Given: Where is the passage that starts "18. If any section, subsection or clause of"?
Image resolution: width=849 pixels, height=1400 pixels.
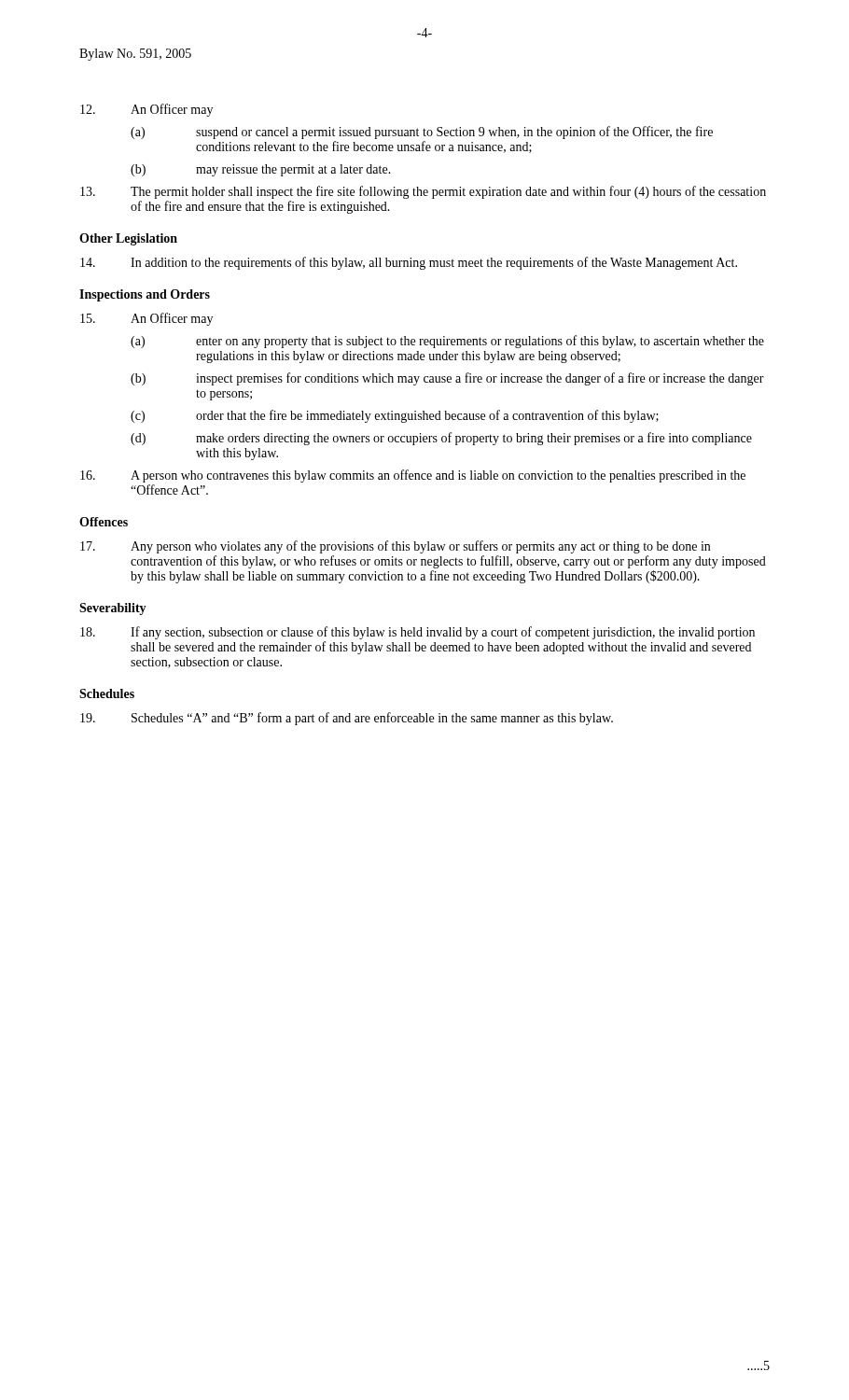Looking at the screenshot, I should click(424, 648).
